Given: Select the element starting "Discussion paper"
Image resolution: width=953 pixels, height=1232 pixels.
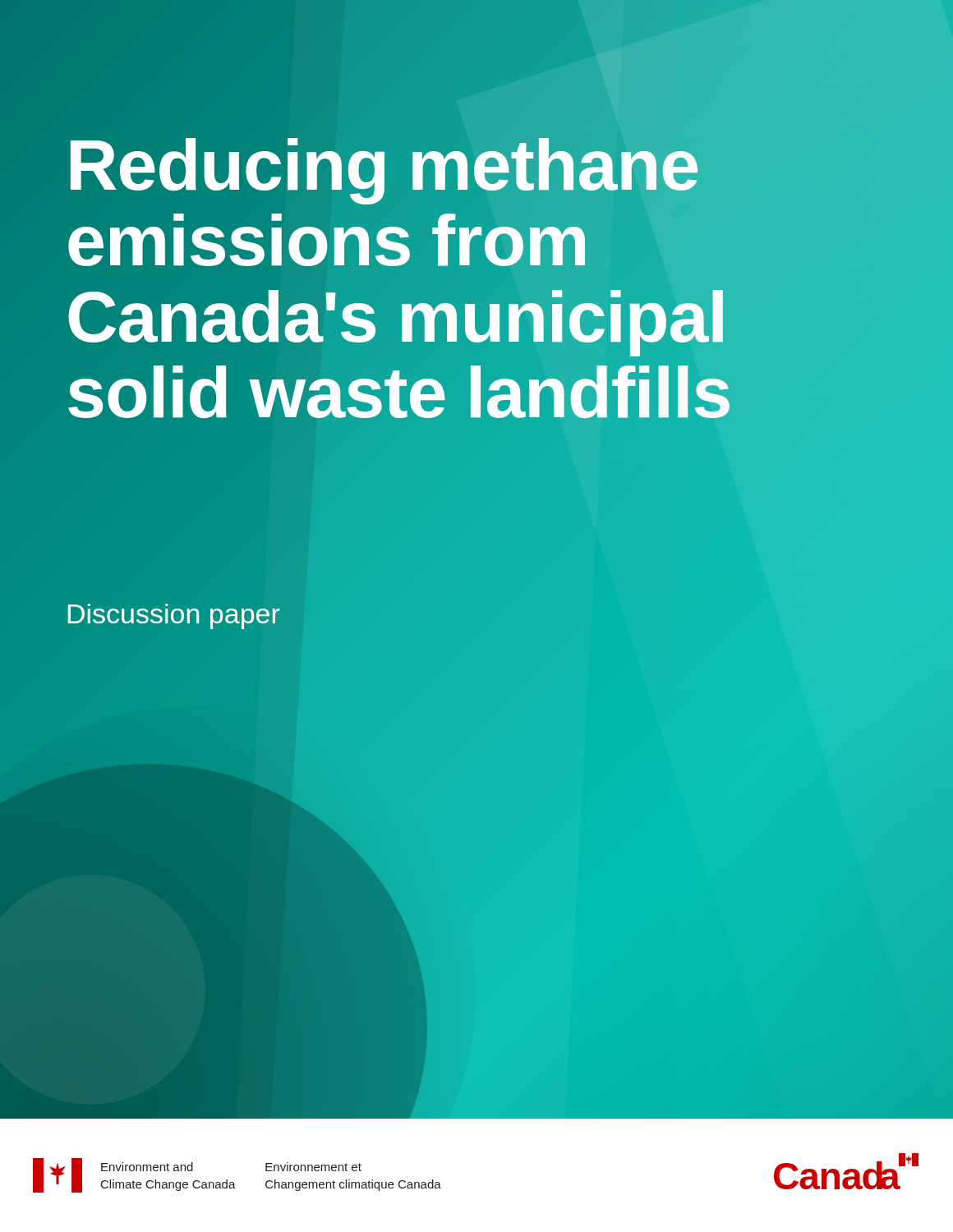Looking at the screenshot, I should point(230,614).
